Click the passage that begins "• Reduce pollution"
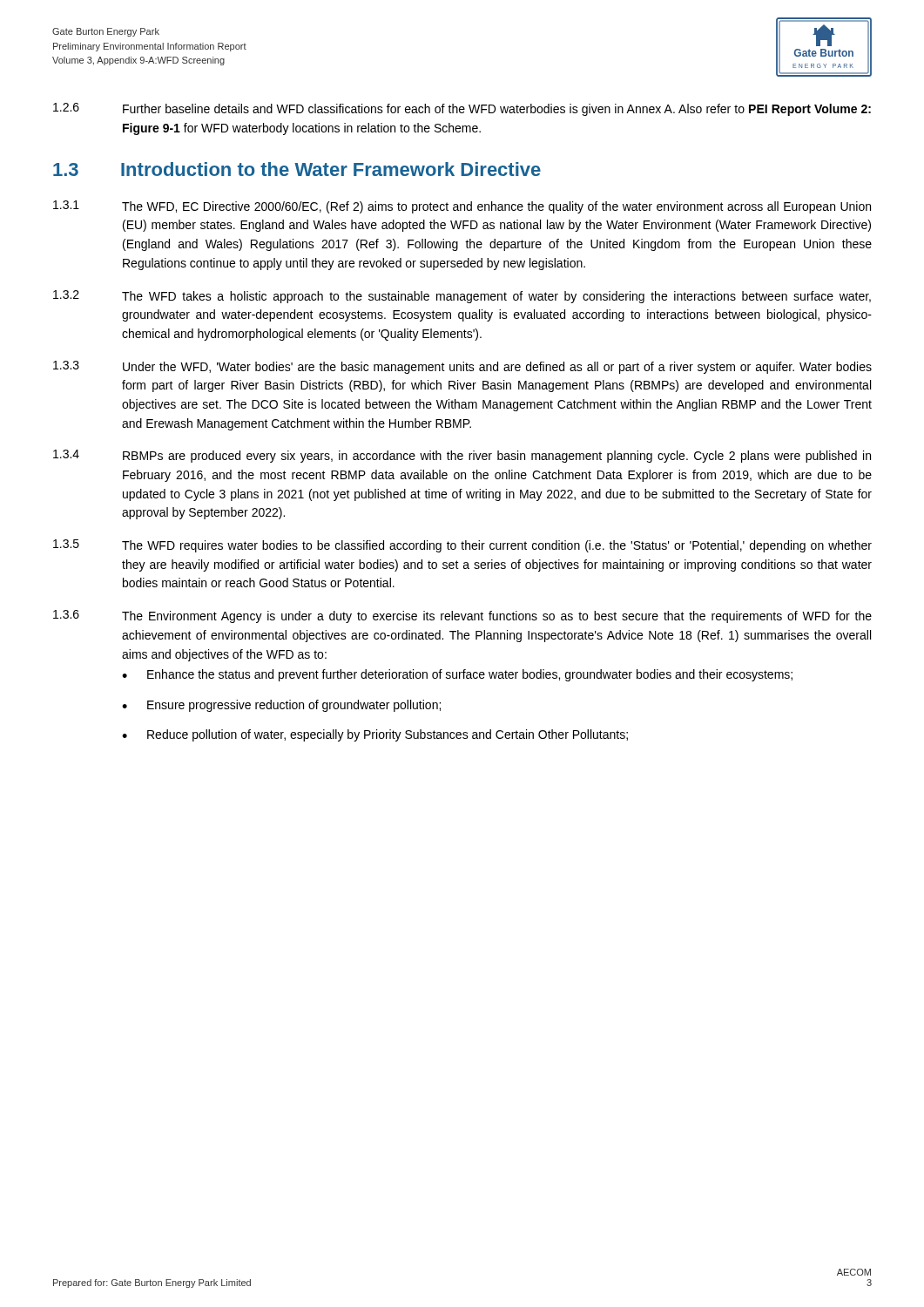Screen dimensions: 1307x924 tap(497, 736)
